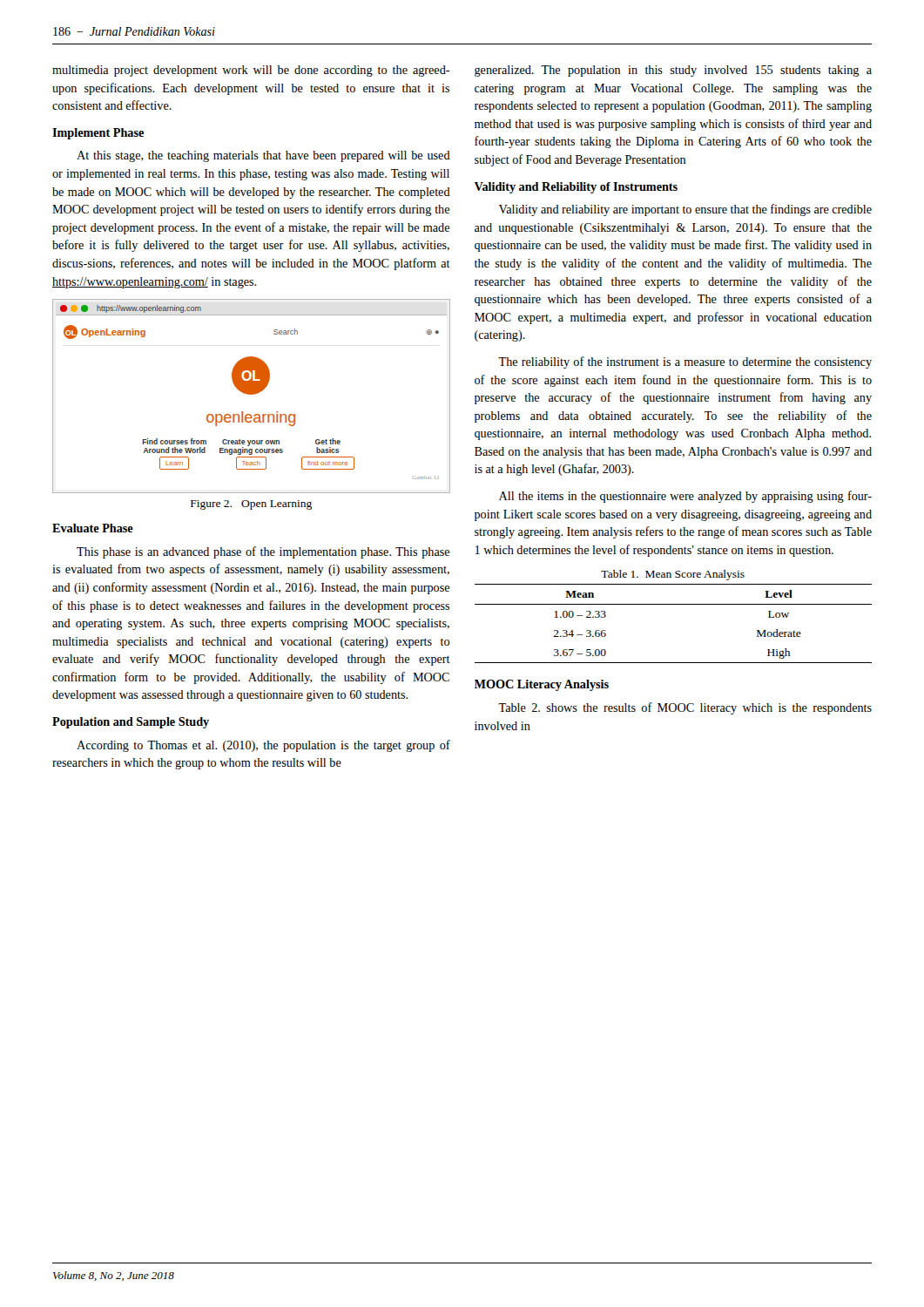Select the element starting "Evaluate Phase"
This screenshot has height=1307, width=924.
click(x=93, y=528)
